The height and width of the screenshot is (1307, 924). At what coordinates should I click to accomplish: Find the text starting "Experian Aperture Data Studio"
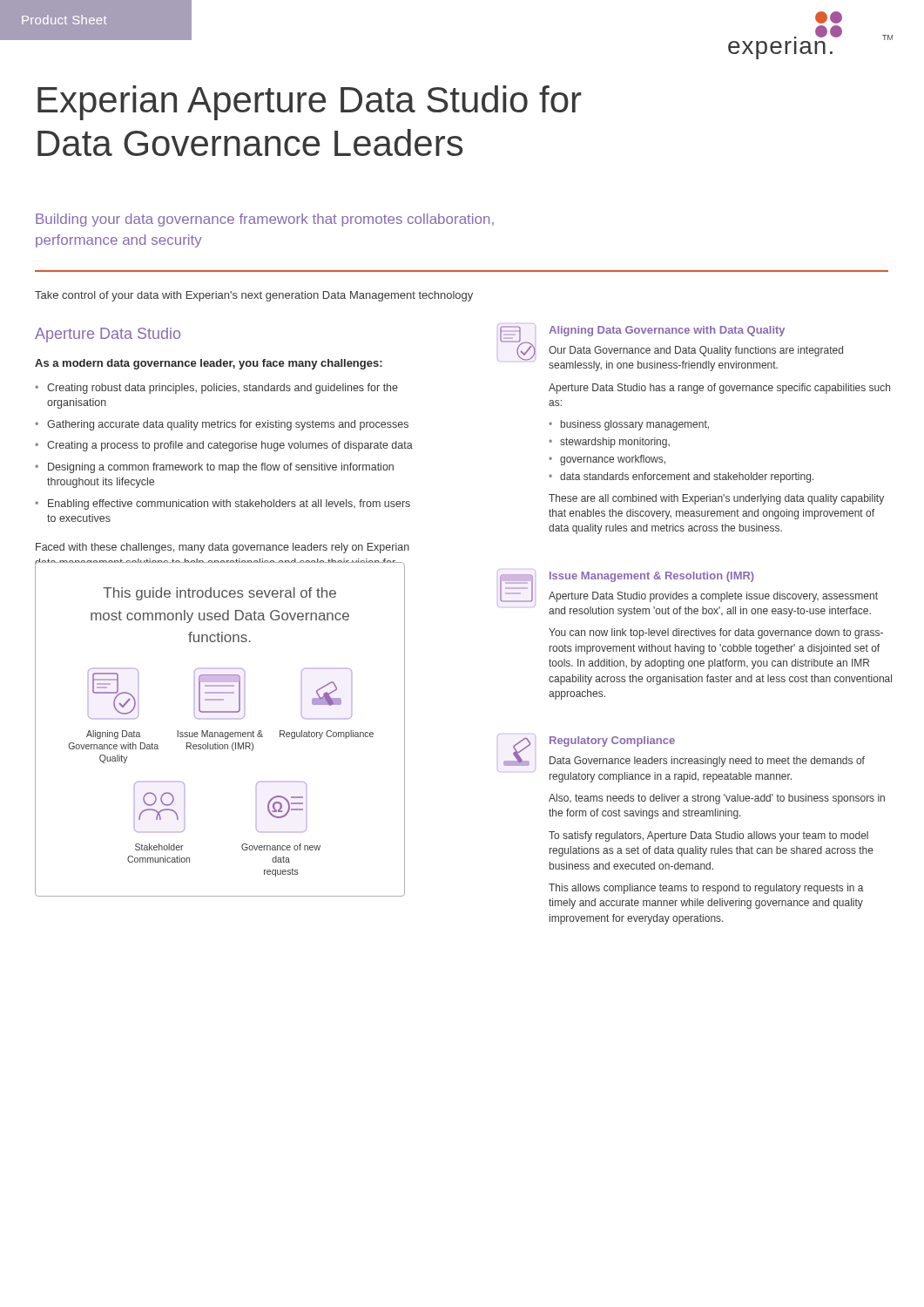point(340,122)
